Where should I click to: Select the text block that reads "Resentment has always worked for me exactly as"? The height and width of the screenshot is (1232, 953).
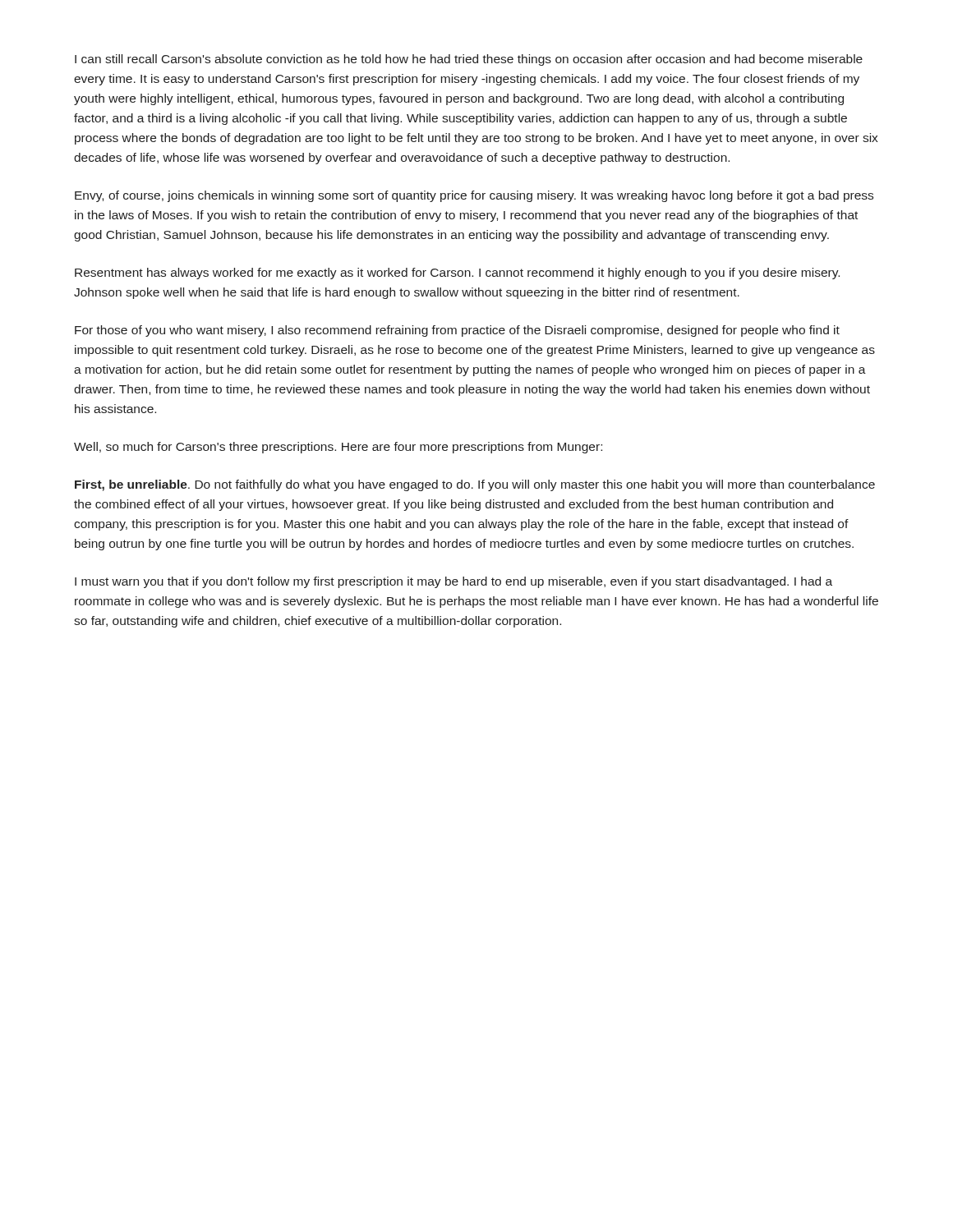pos(457,282)
